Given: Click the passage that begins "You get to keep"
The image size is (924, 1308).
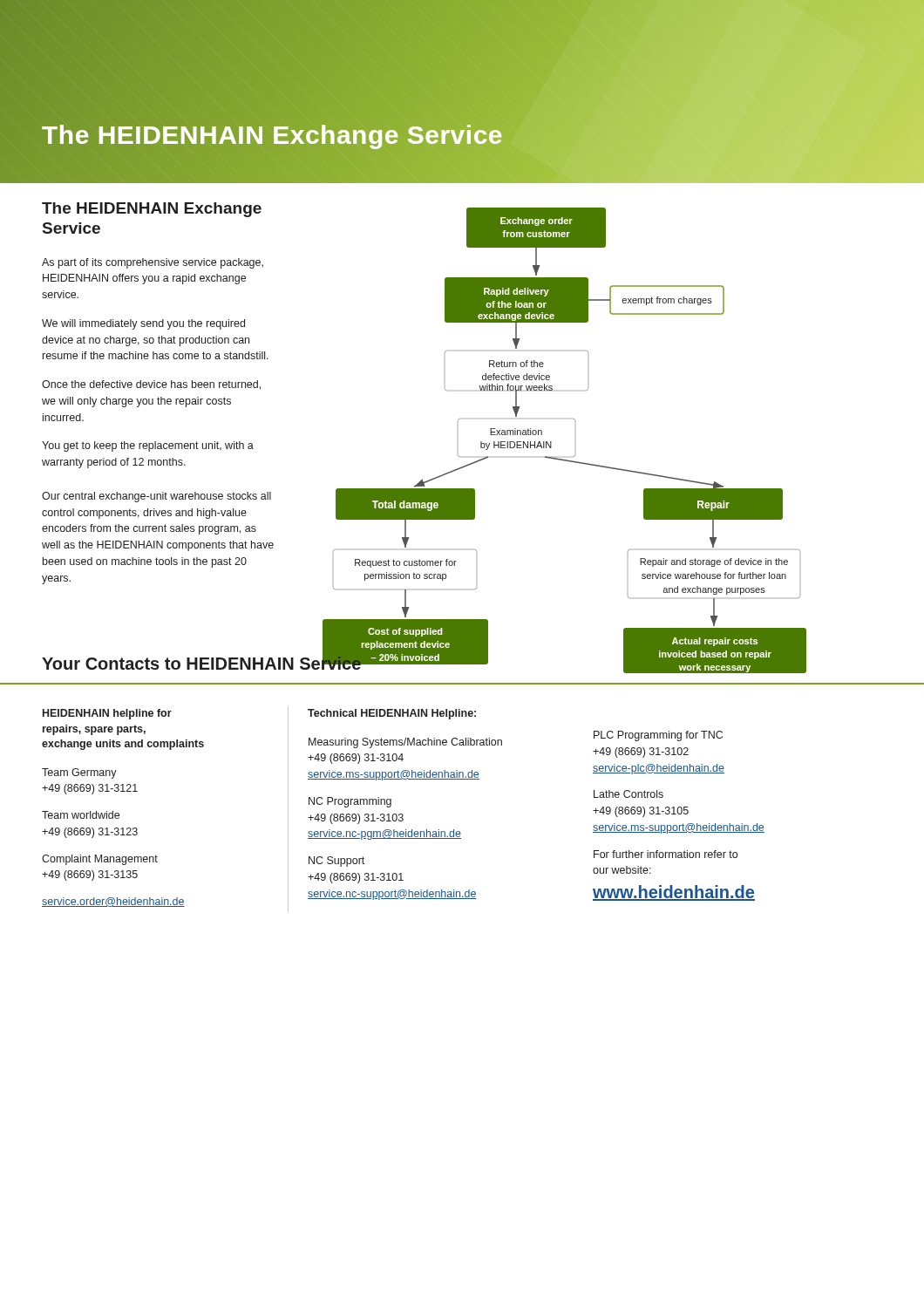Looking at the screenshot, I should click(x=148, y=454).
